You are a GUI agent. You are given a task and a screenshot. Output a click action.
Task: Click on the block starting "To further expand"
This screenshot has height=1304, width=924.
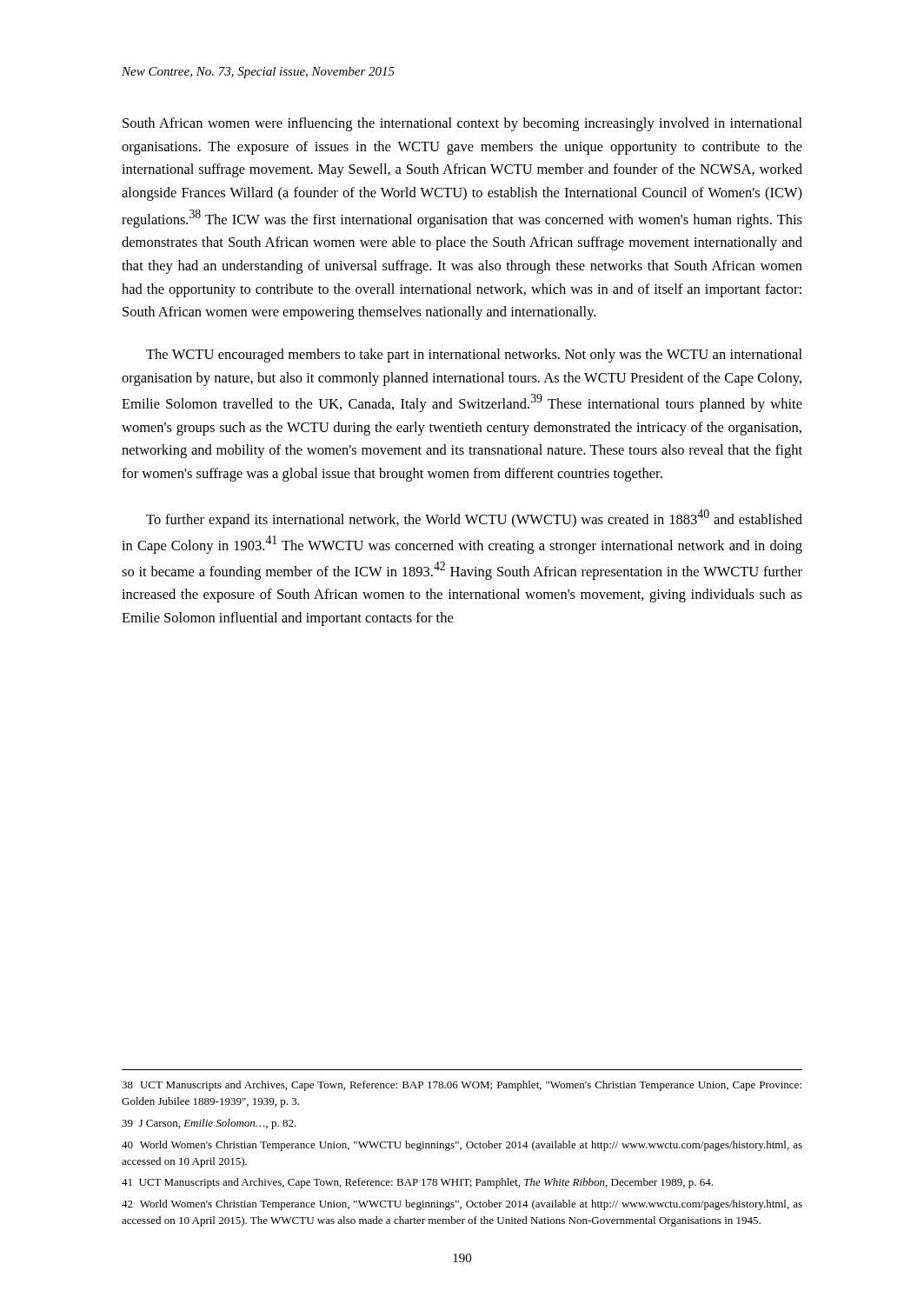click(x=462, y=567)
